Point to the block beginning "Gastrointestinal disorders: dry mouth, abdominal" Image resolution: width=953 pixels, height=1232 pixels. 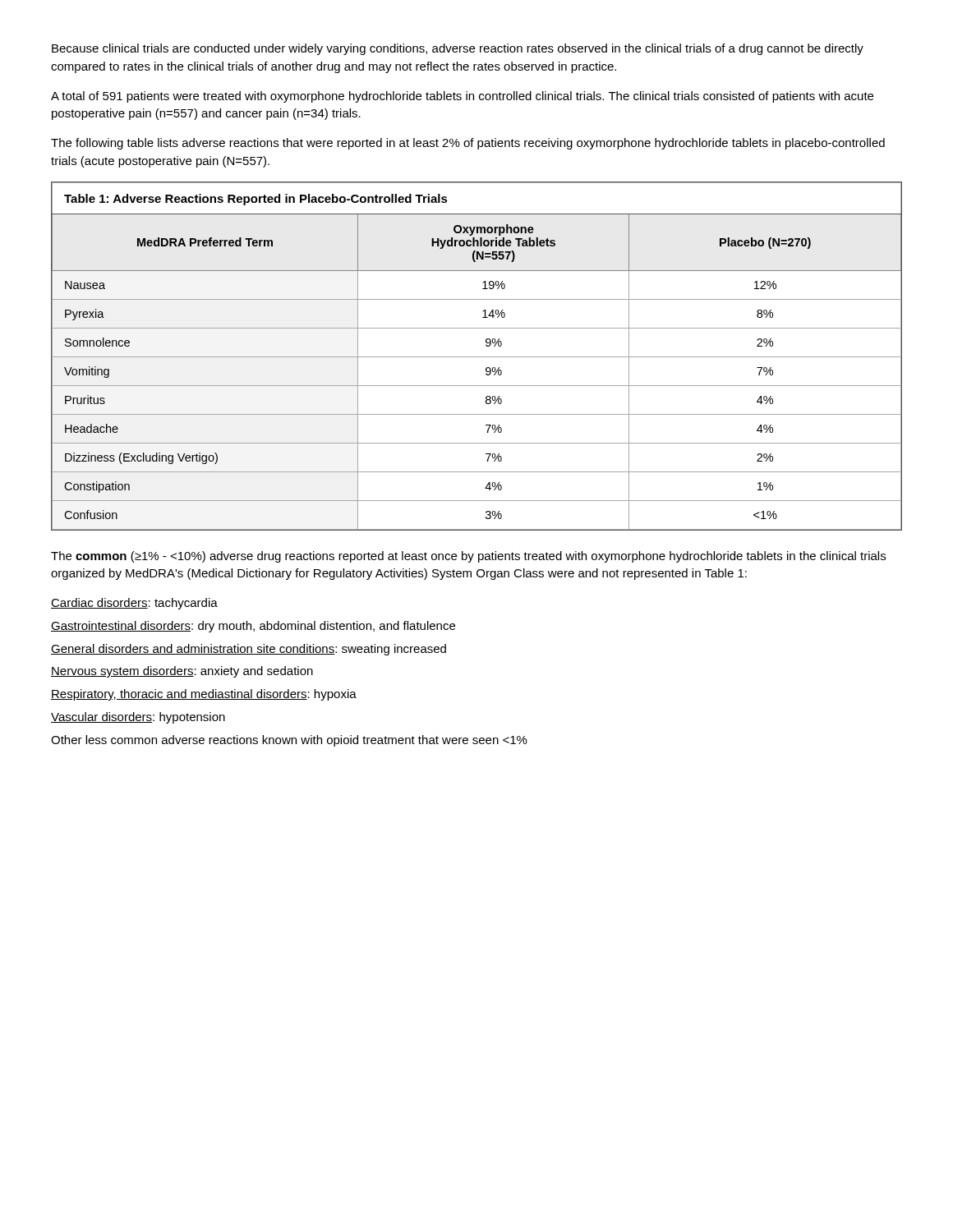(253, 625)
